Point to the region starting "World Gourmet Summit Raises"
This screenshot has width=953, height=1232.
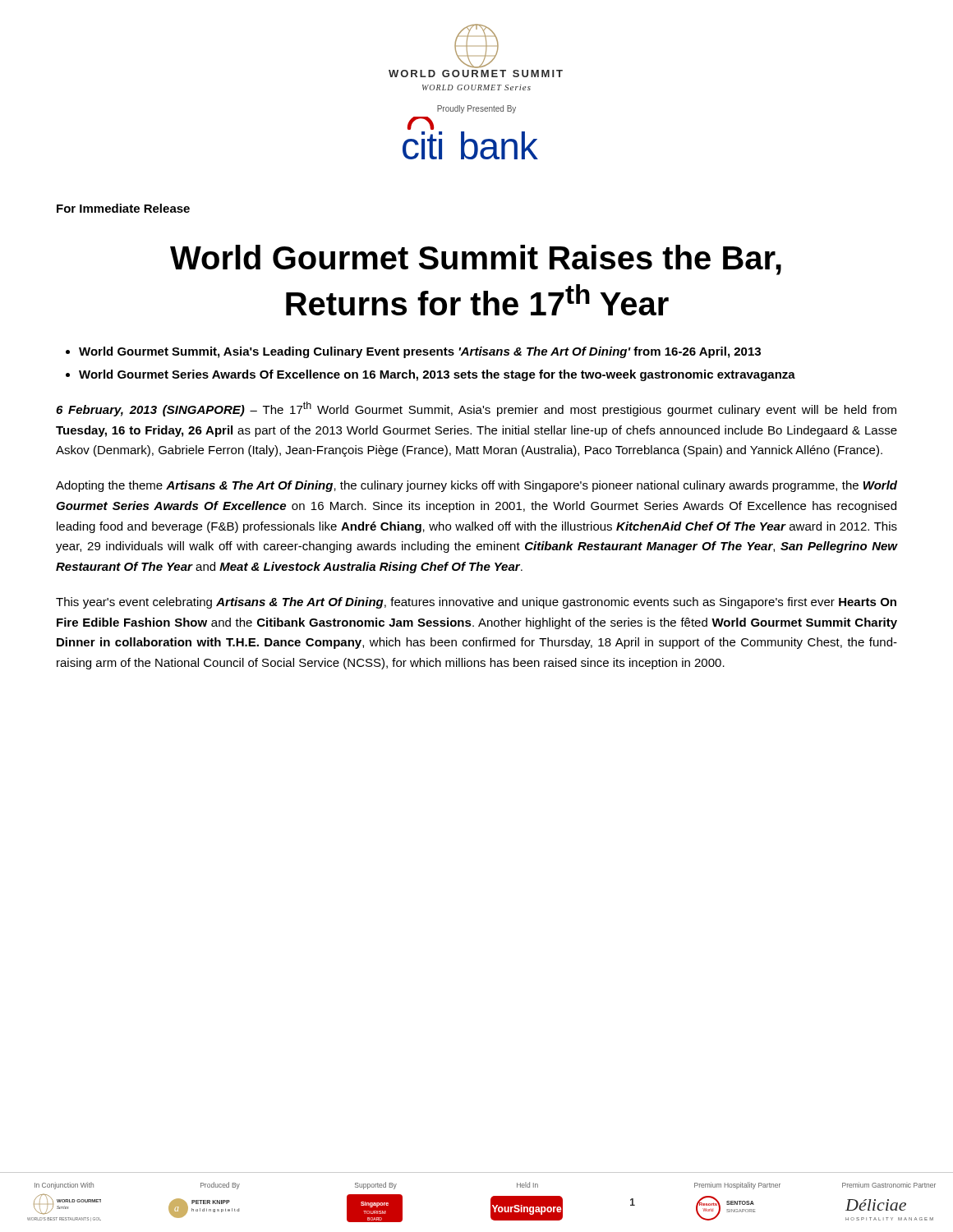(x=476, y=281)
